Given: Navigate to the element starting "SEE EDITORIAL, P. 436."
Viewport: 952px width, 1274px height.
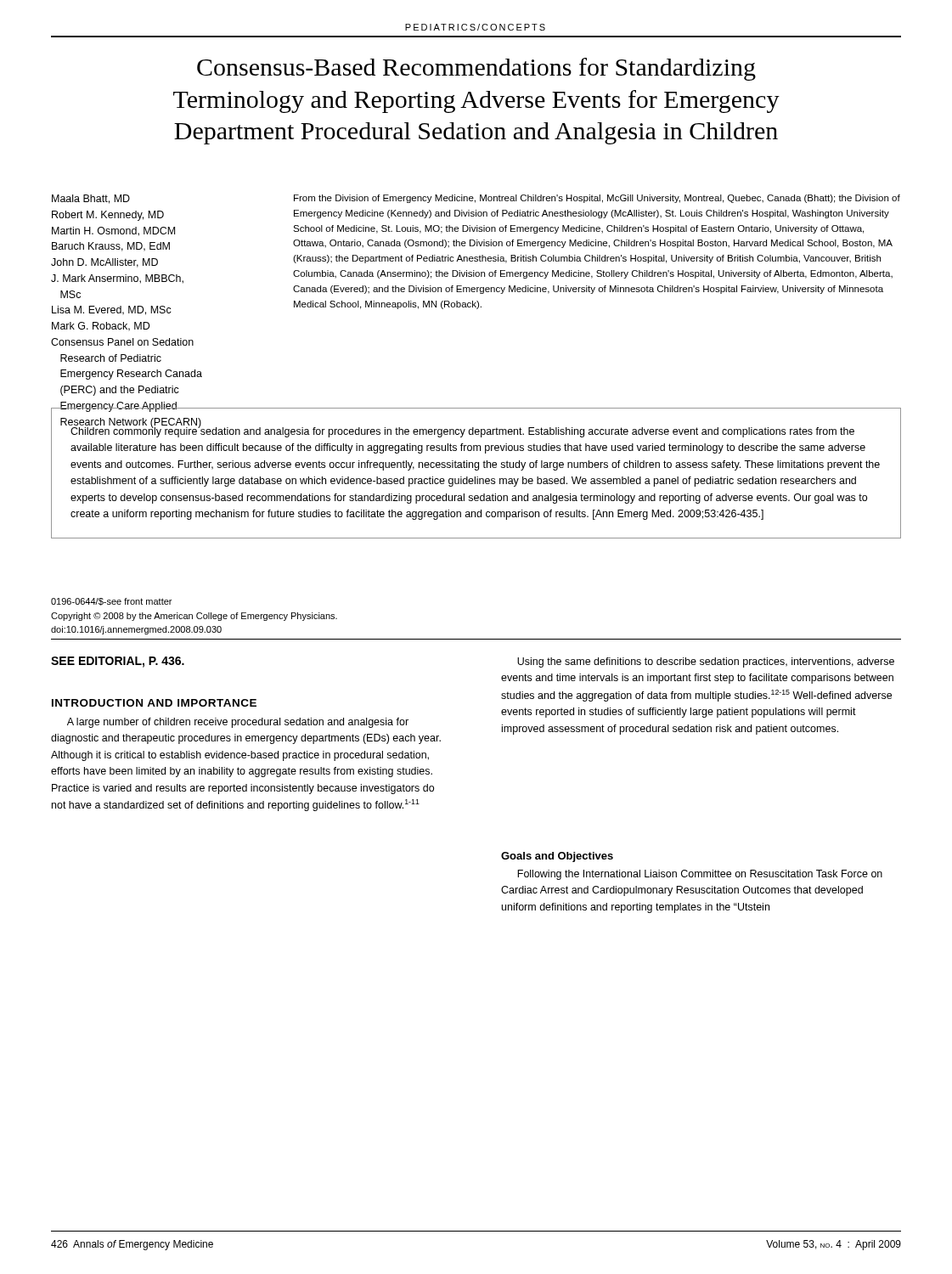Looking at the screenshot, I should 118,662.
